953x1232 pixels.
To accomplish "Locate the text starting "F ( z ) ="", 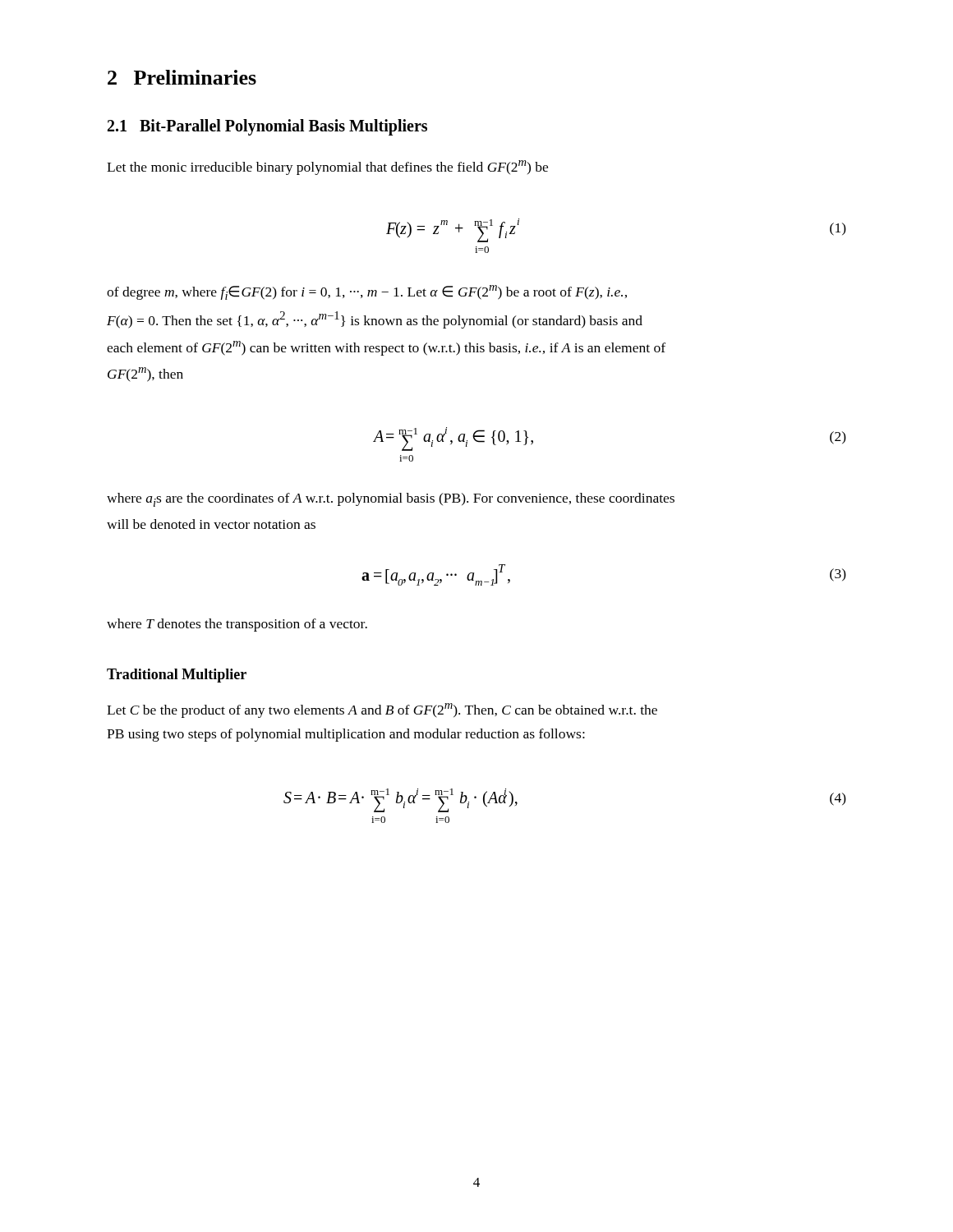I will [481, 230].
